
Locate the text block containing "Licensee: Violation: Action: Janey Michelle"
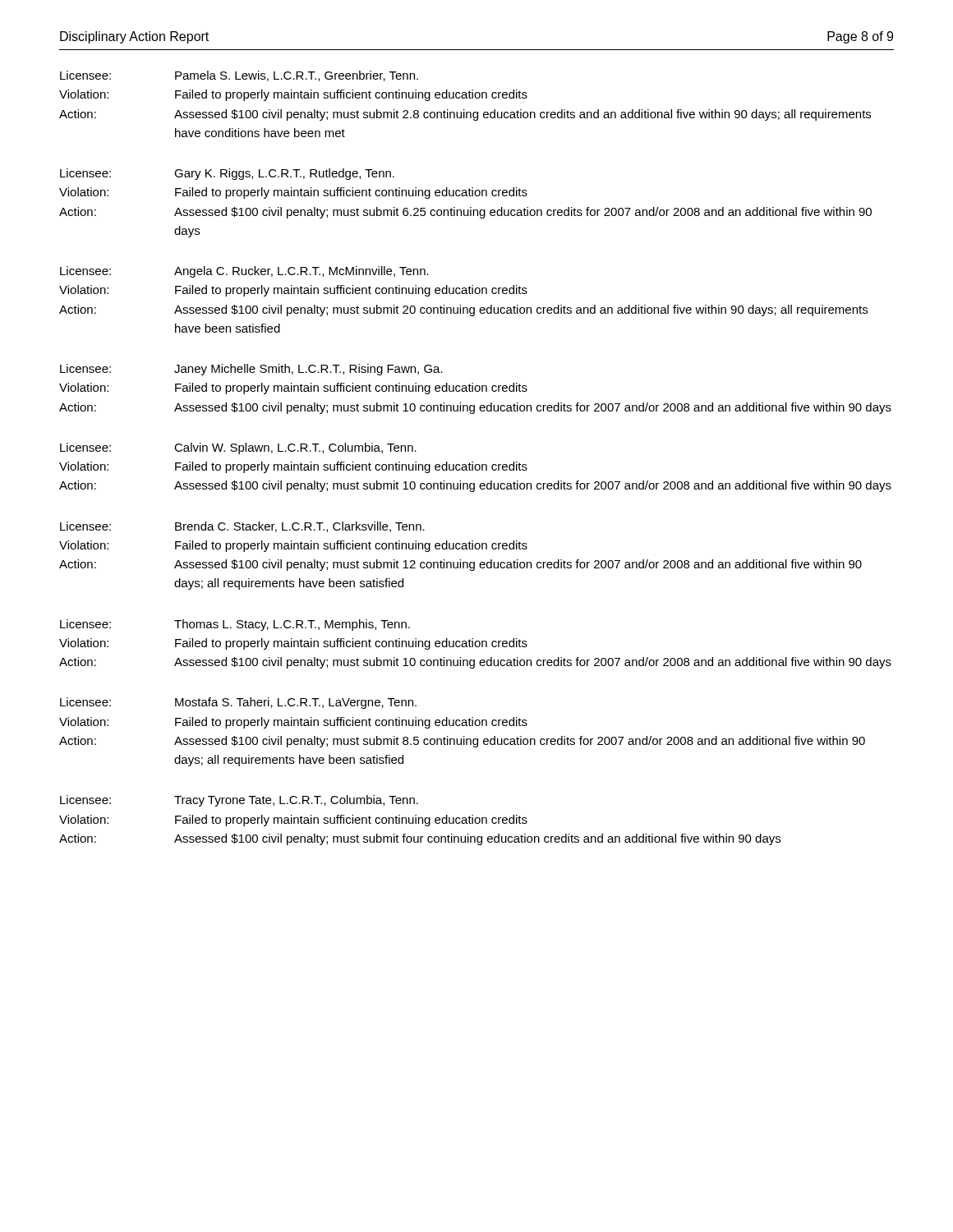coord(476,388)
